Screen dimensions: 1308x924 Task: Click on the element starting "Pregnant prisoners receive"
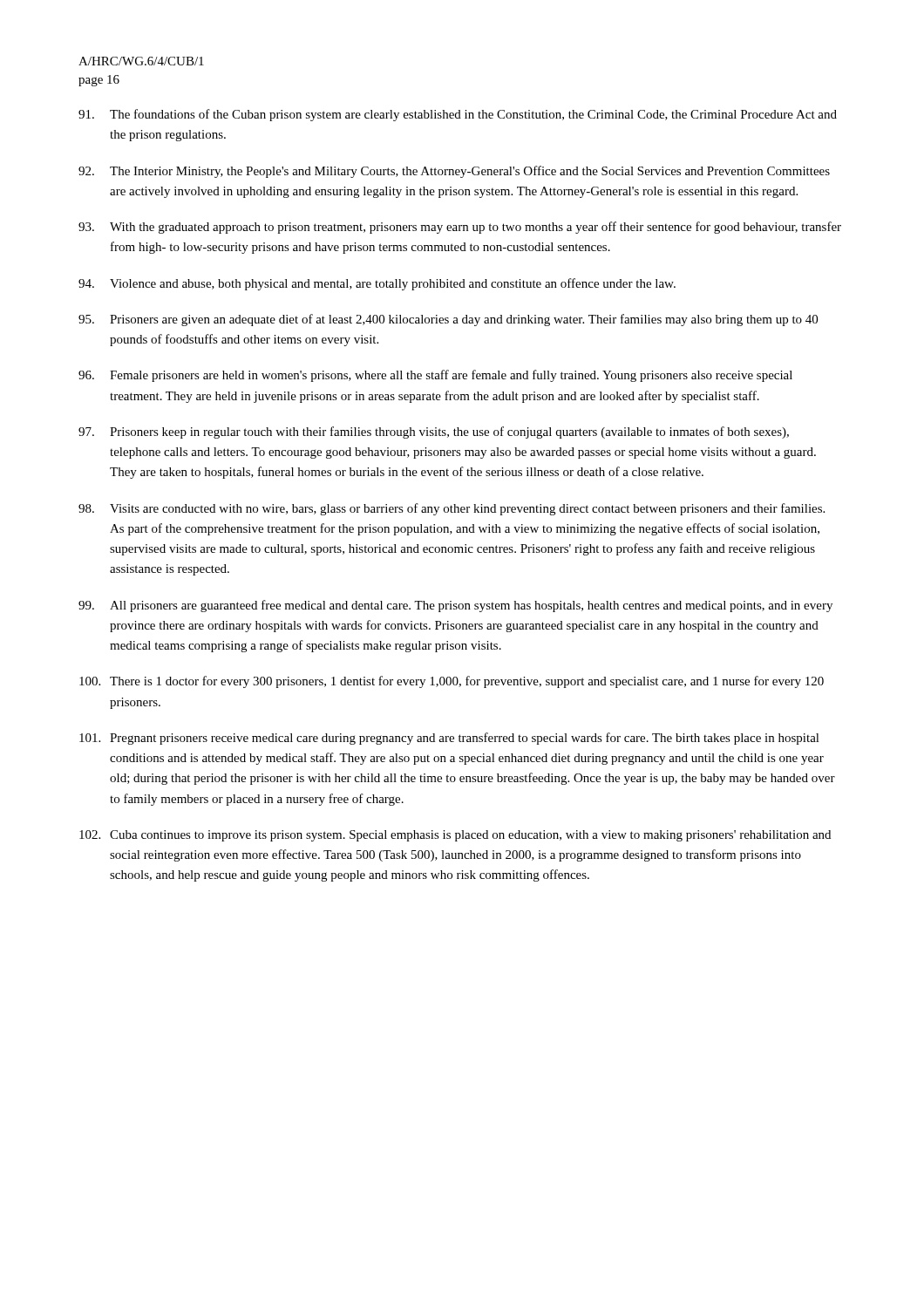[x=460, y=768]
